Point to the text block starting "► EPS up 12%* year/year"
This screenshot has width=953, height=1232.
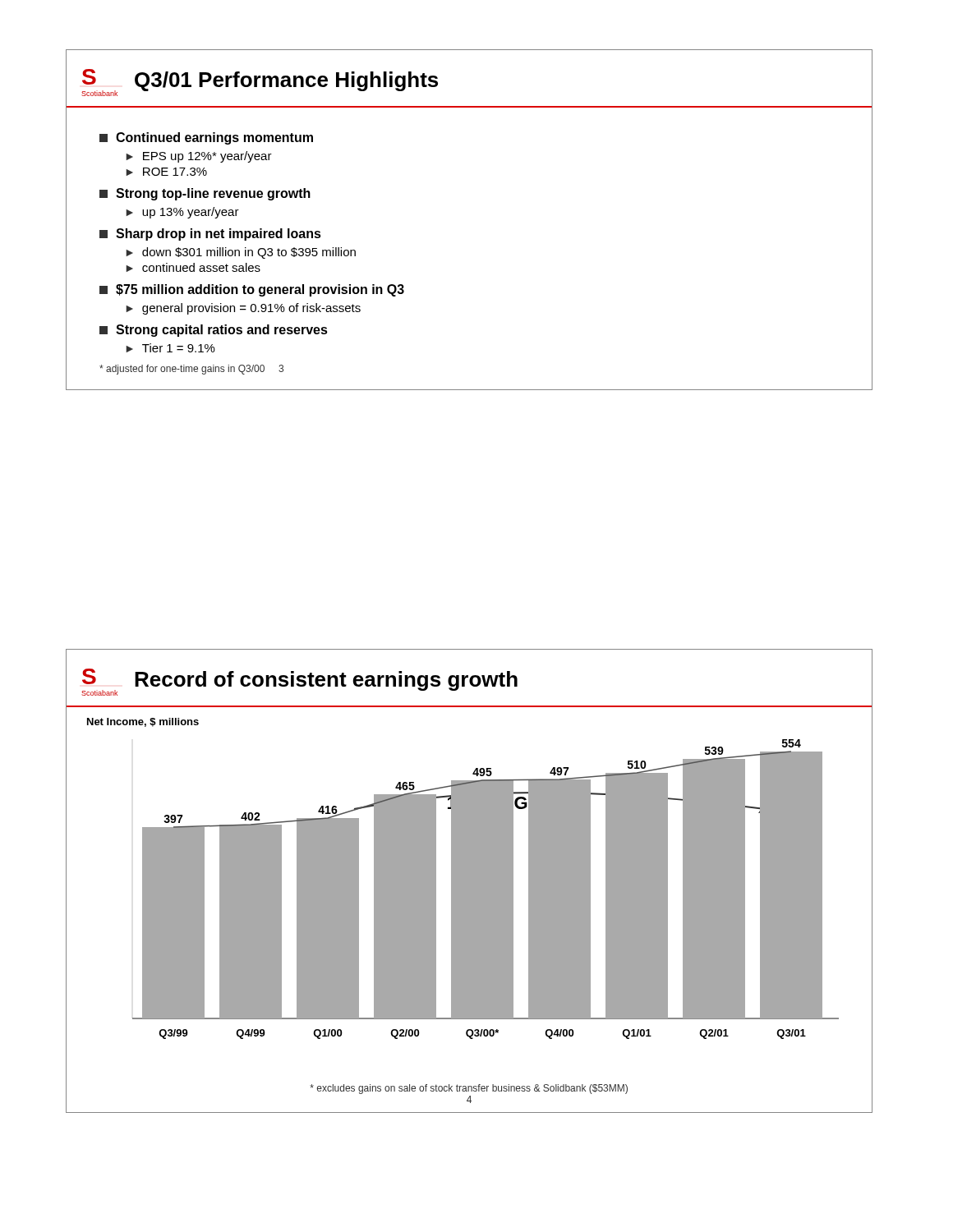[x=198, y=156]
